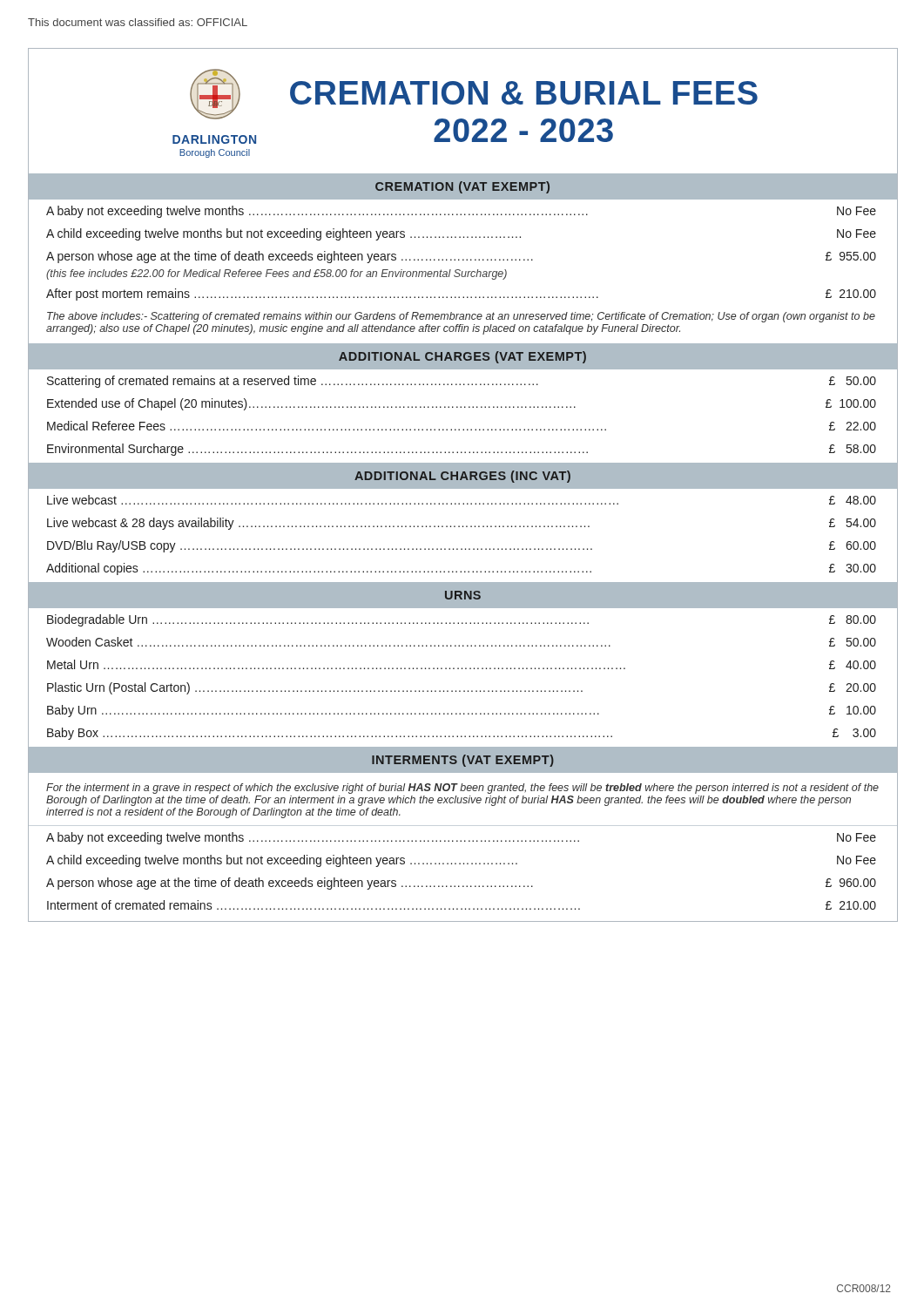This screenshot has width=924, height=1307.
Task: Click the title that begins "DBC DARLINGTON Borough Council CREMATION &"
Action: (x=463, y=111)
